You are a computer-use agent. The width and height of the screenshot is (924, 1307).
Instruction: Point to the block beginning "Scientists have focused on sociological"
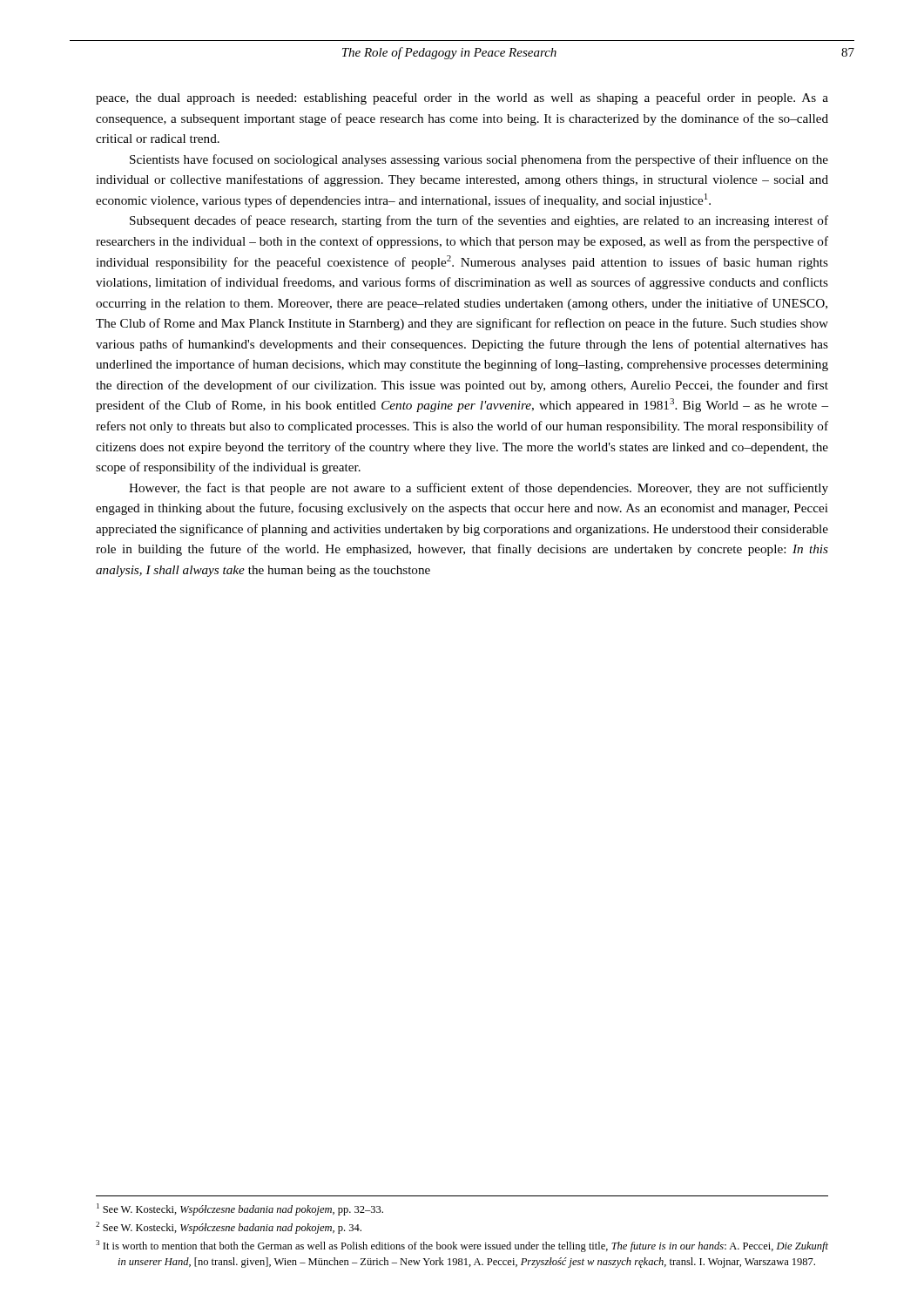[x=462, y=179]
